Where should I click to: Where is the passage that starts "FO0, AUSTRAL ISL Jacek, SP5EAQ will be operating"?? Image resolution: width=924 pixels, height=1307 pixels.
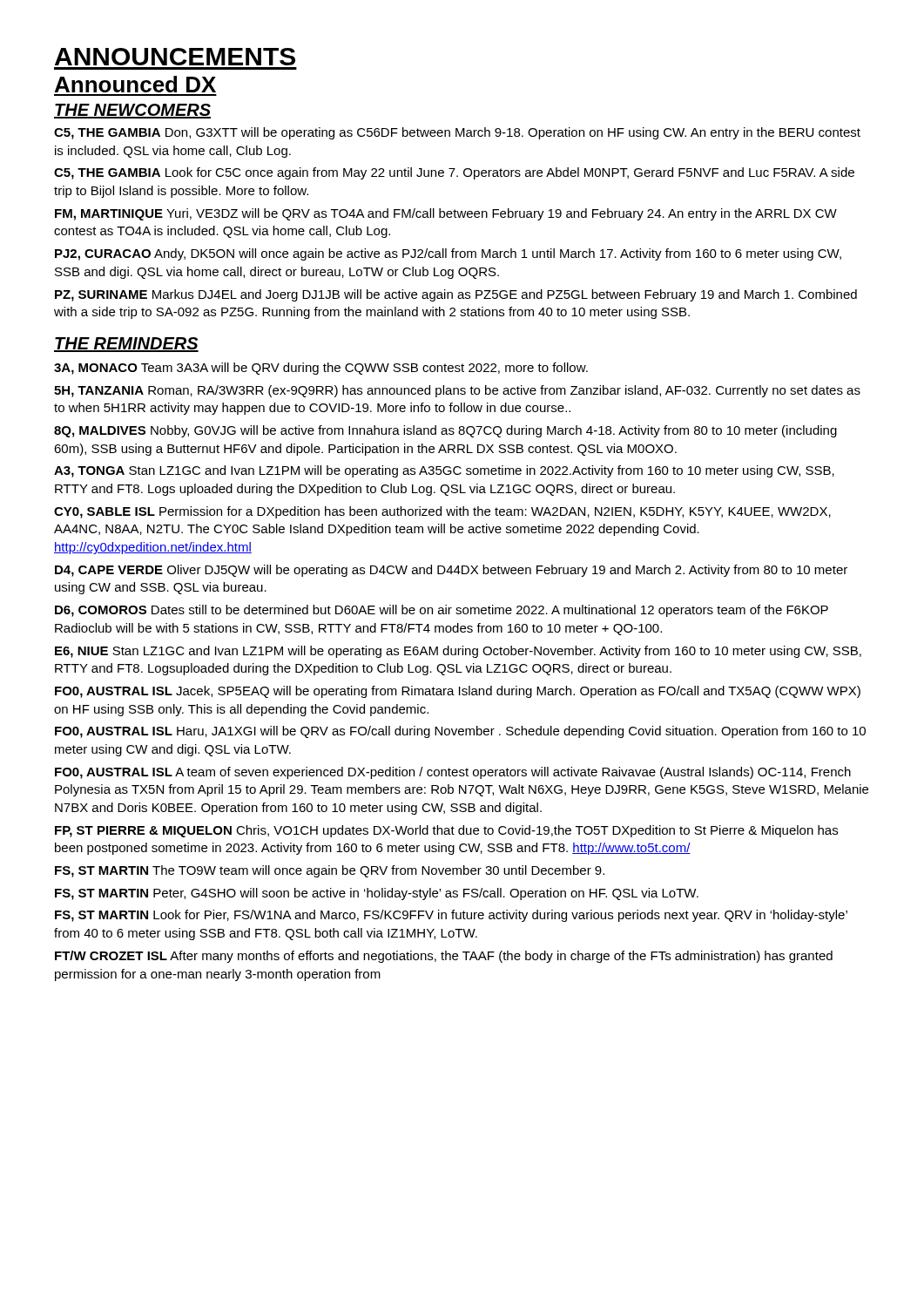(457, 699)
